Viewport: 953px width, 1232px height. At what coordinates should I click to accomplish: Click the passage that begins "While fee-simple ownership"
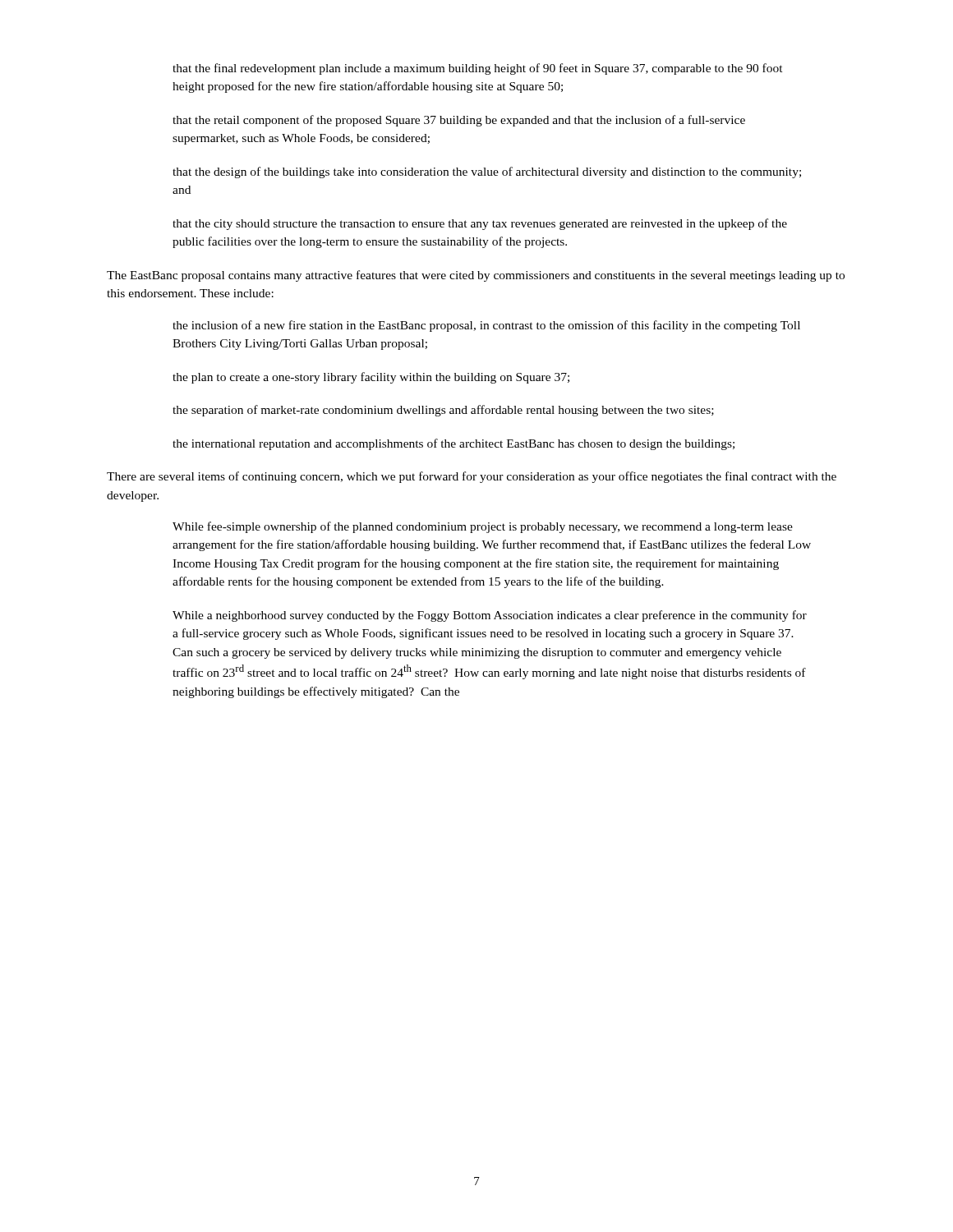coord(492,554)
